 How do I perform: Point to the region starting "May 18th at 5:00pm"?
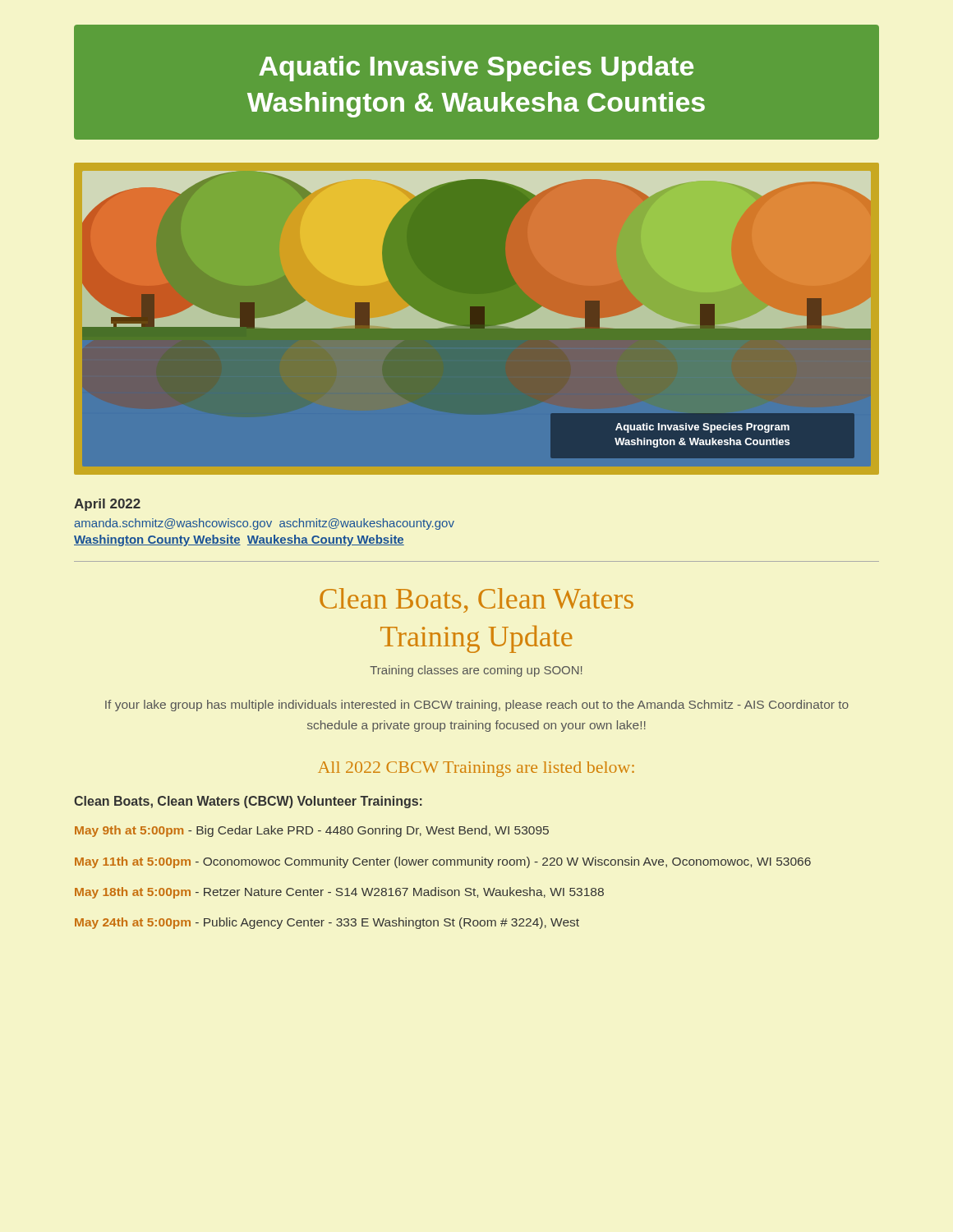click(x=339, y=891)
